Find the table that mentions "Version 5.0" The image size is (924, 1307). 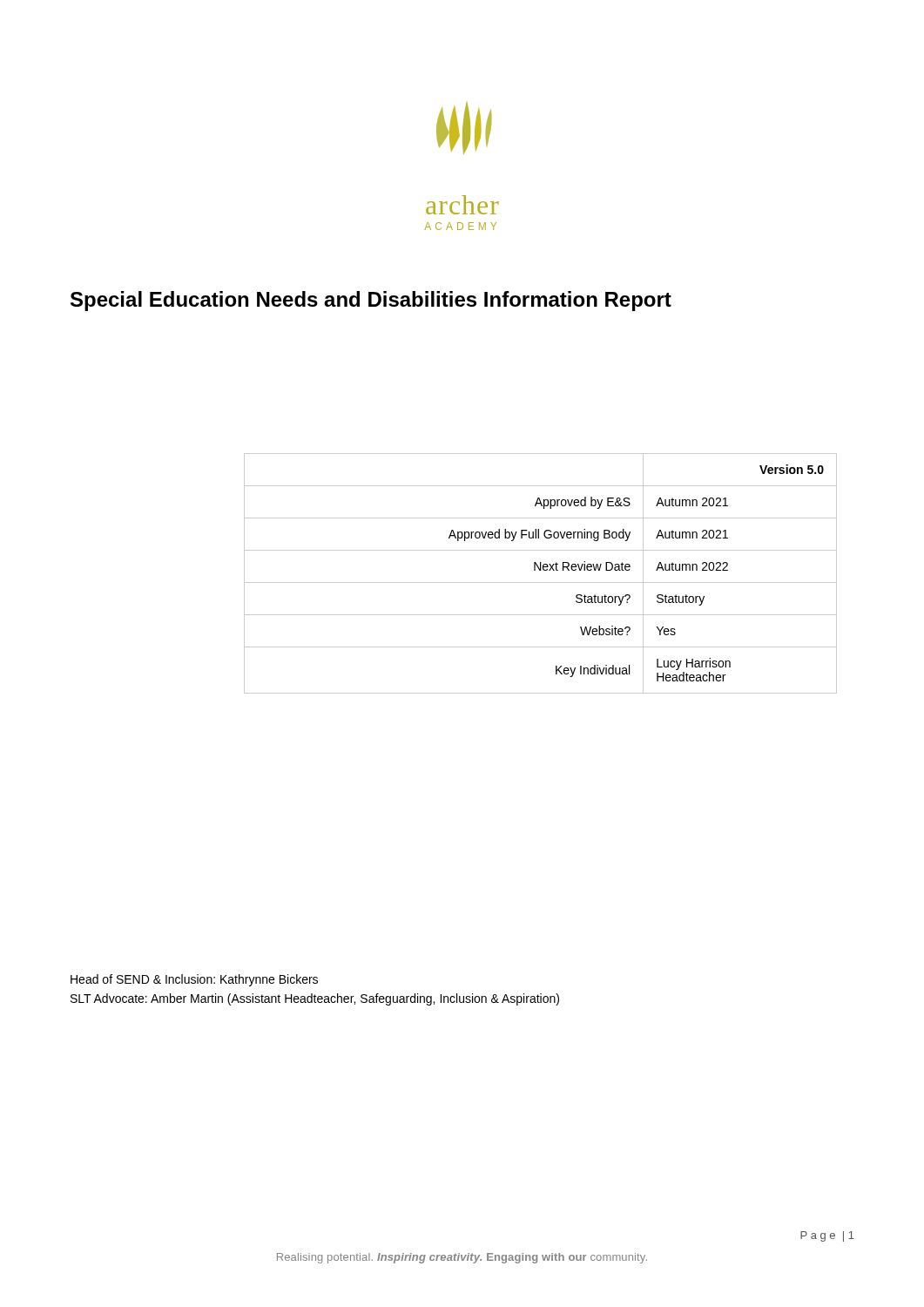[540, 573]
